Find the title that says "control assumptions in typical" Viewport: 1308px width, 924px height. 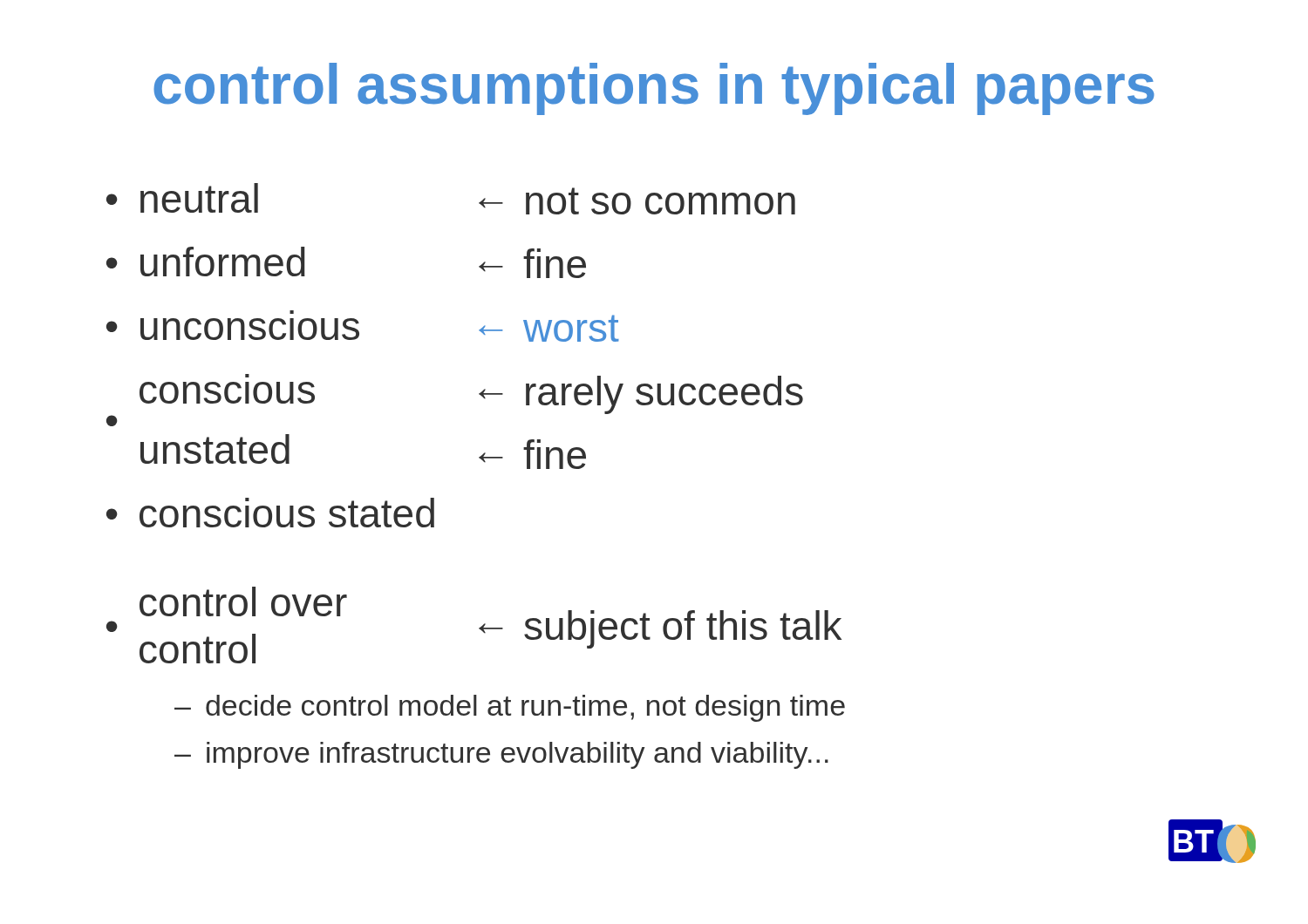tap(654, 85)
